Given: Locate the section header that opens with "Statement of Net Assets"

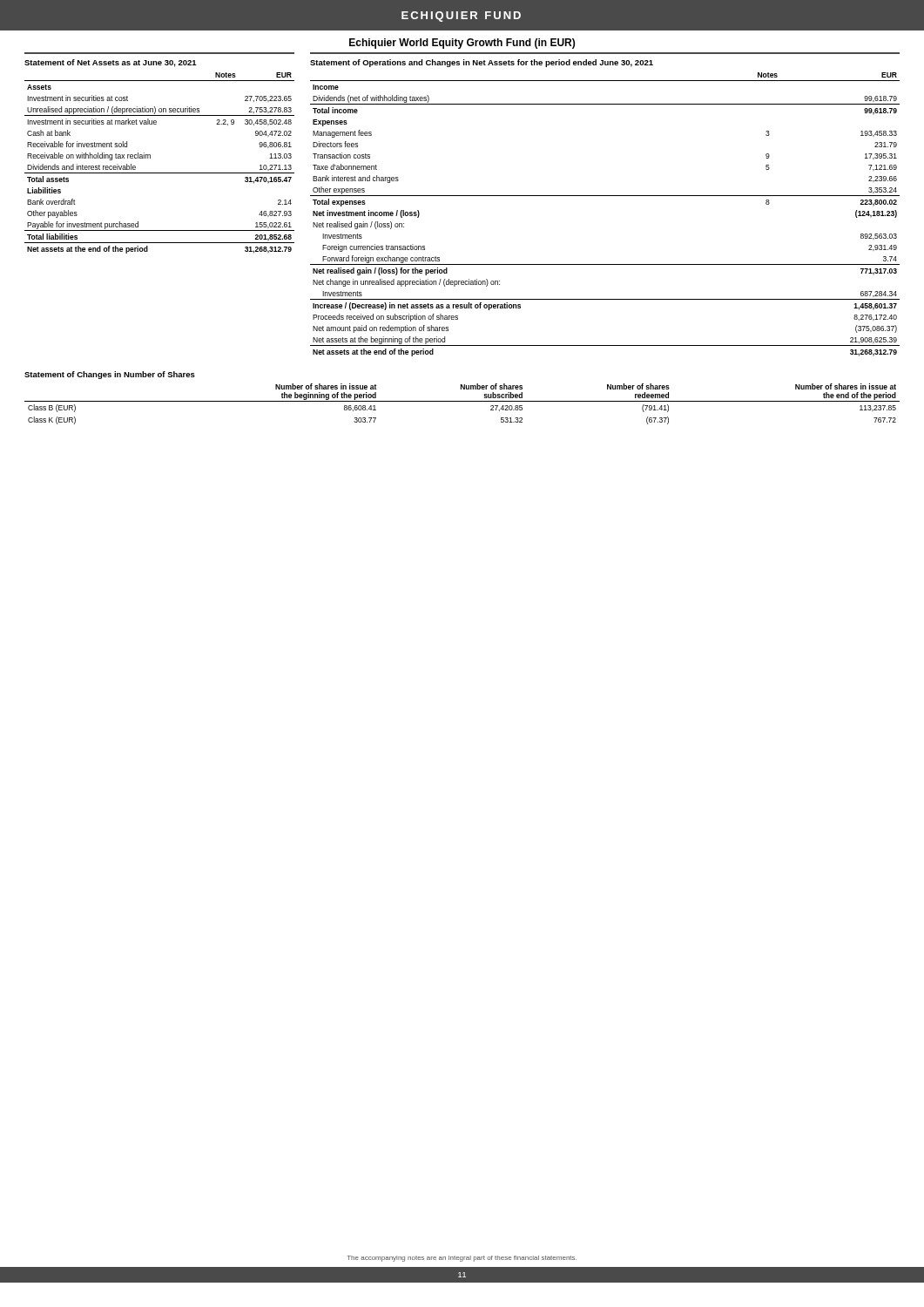Looking at the screenshot, I should click(110, 62).
